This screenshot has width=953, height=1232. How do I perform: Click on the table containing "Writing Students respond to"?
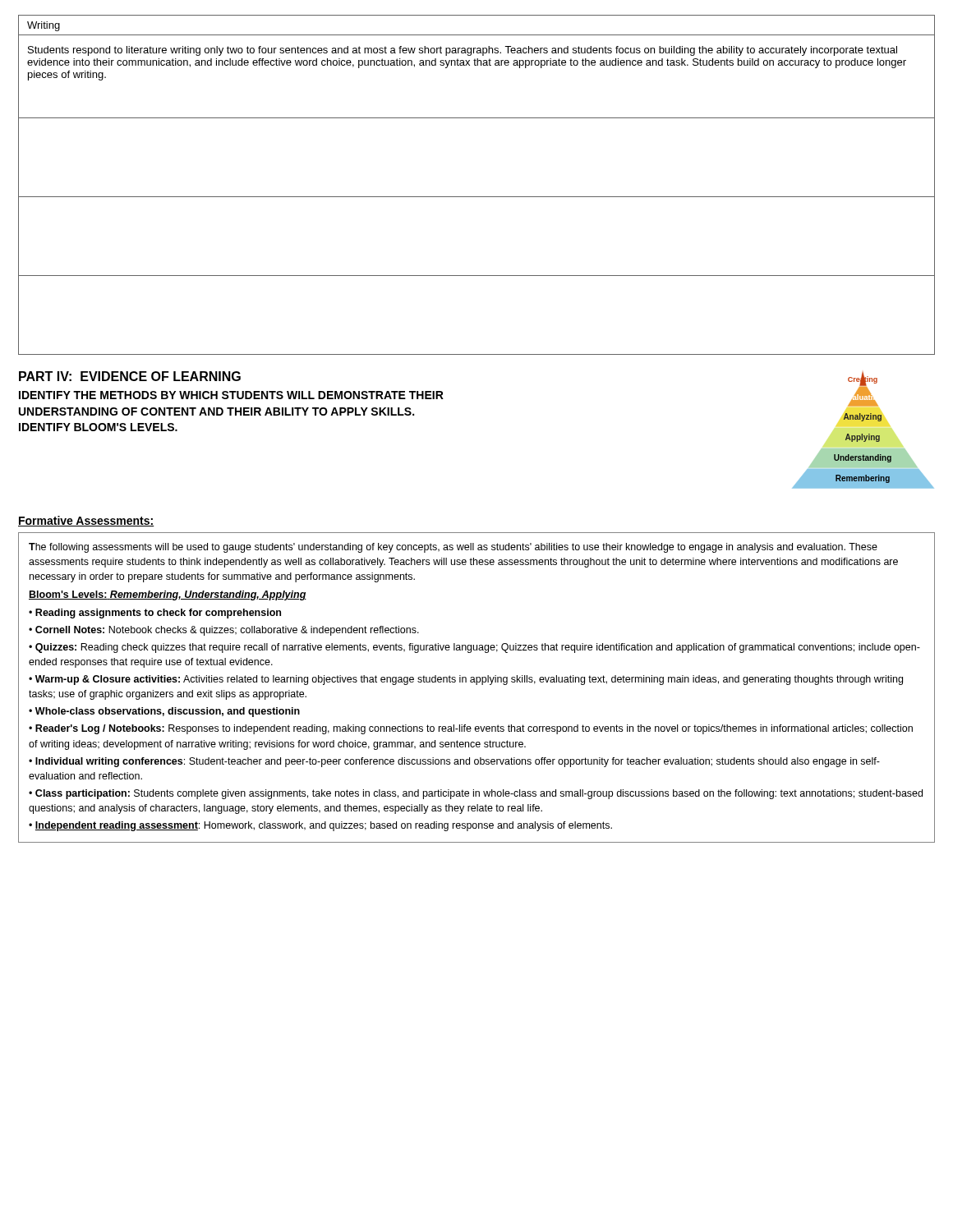coord(476,185)
